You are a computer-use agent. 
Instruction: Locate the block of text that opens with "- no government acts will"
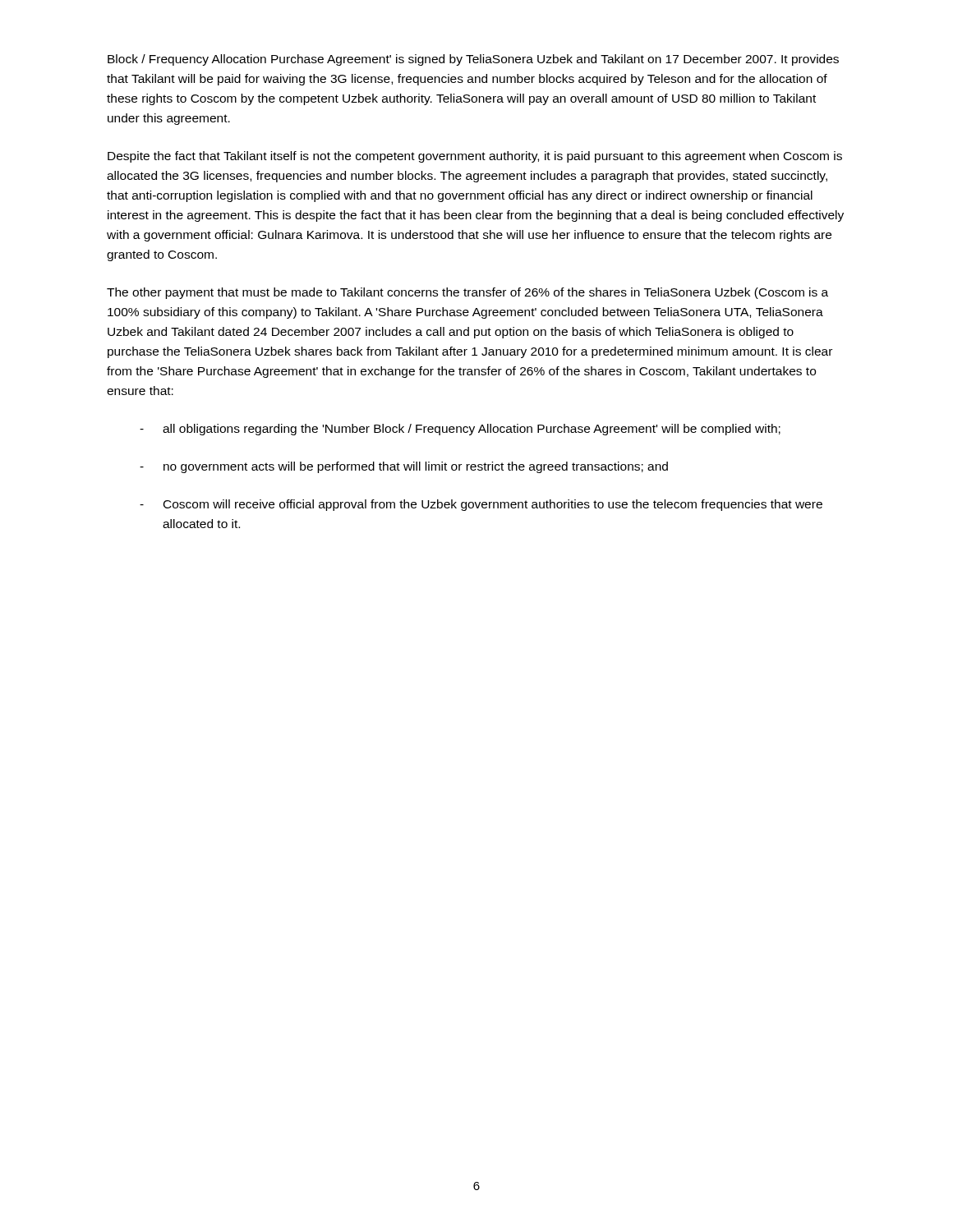(x=493, y=467)
